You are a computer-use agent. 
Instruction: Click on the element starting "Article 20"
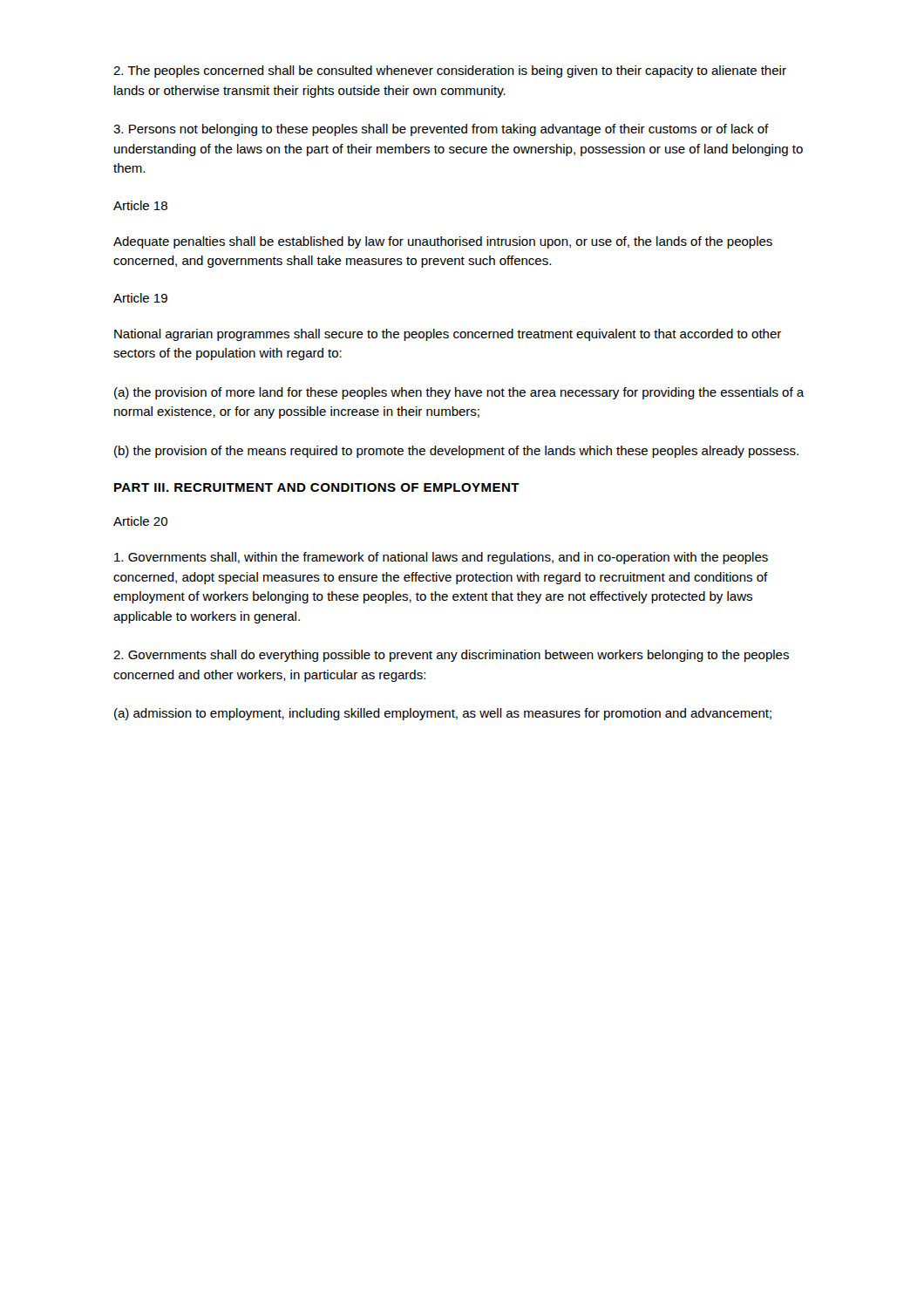coord(141,521)
